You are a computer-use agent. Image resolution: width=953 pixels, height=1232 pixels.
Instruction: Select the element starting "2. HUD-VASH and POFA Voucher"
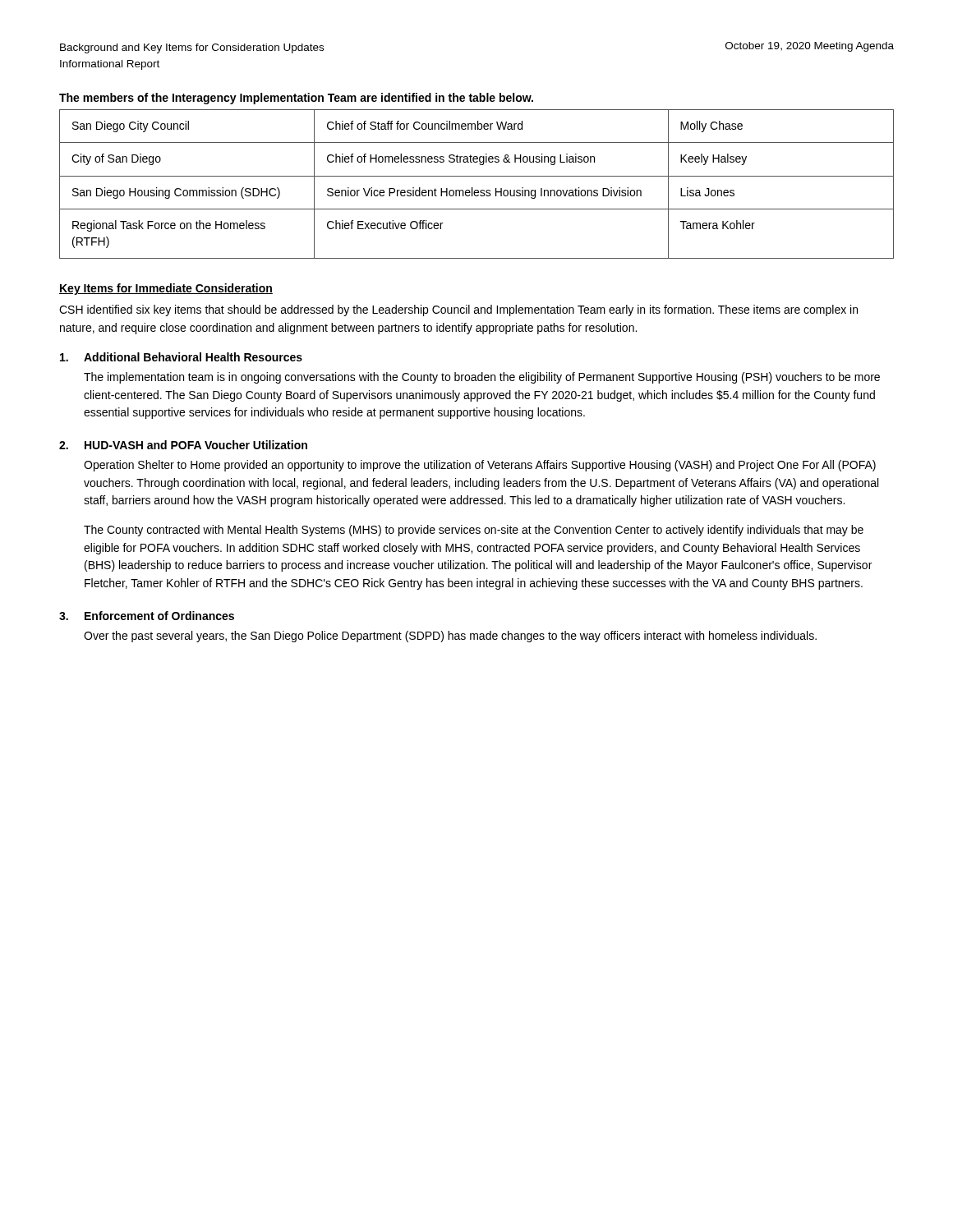476,516
